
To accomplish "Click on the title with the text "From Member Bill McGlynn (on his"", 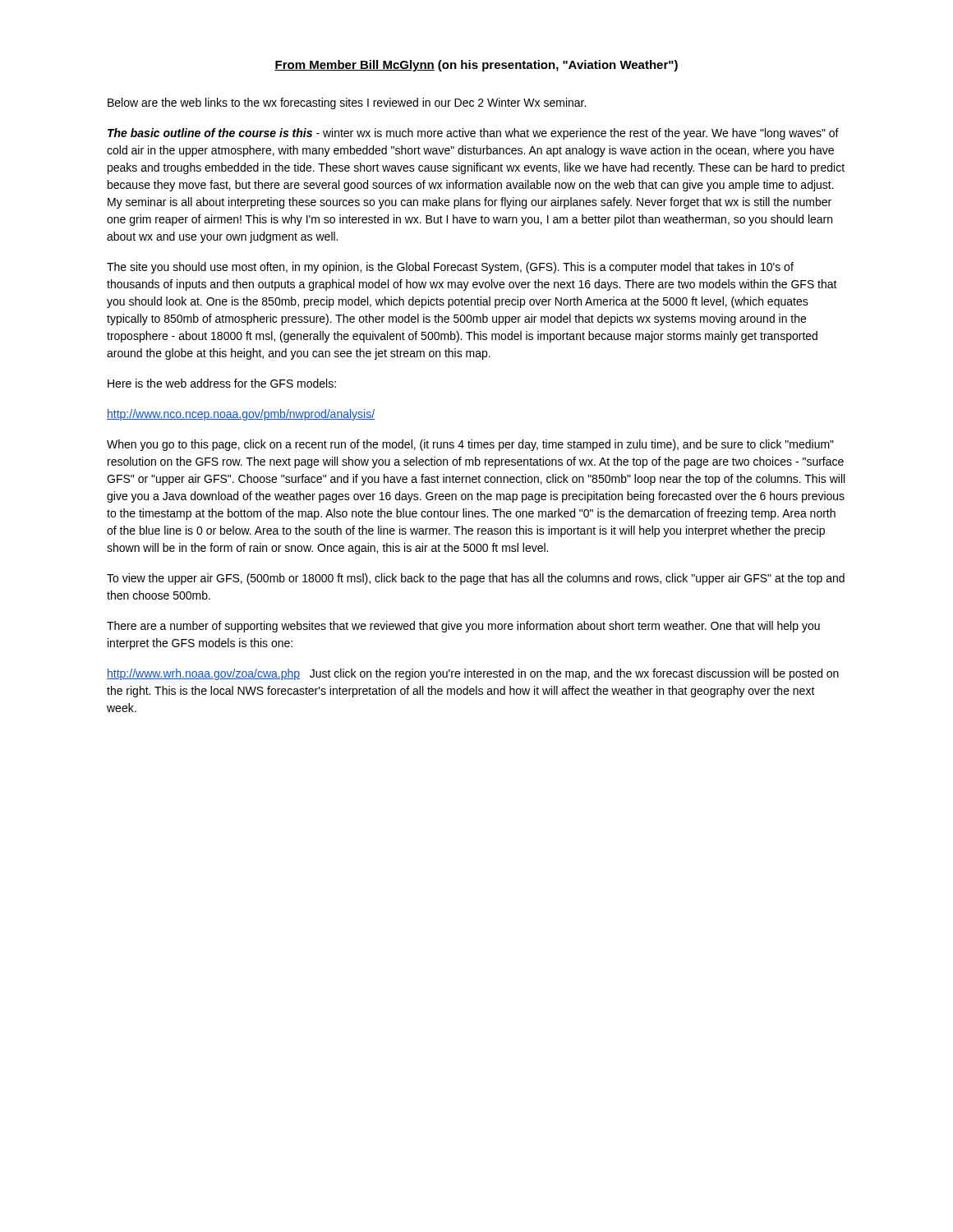I will (x=476, y=64).
